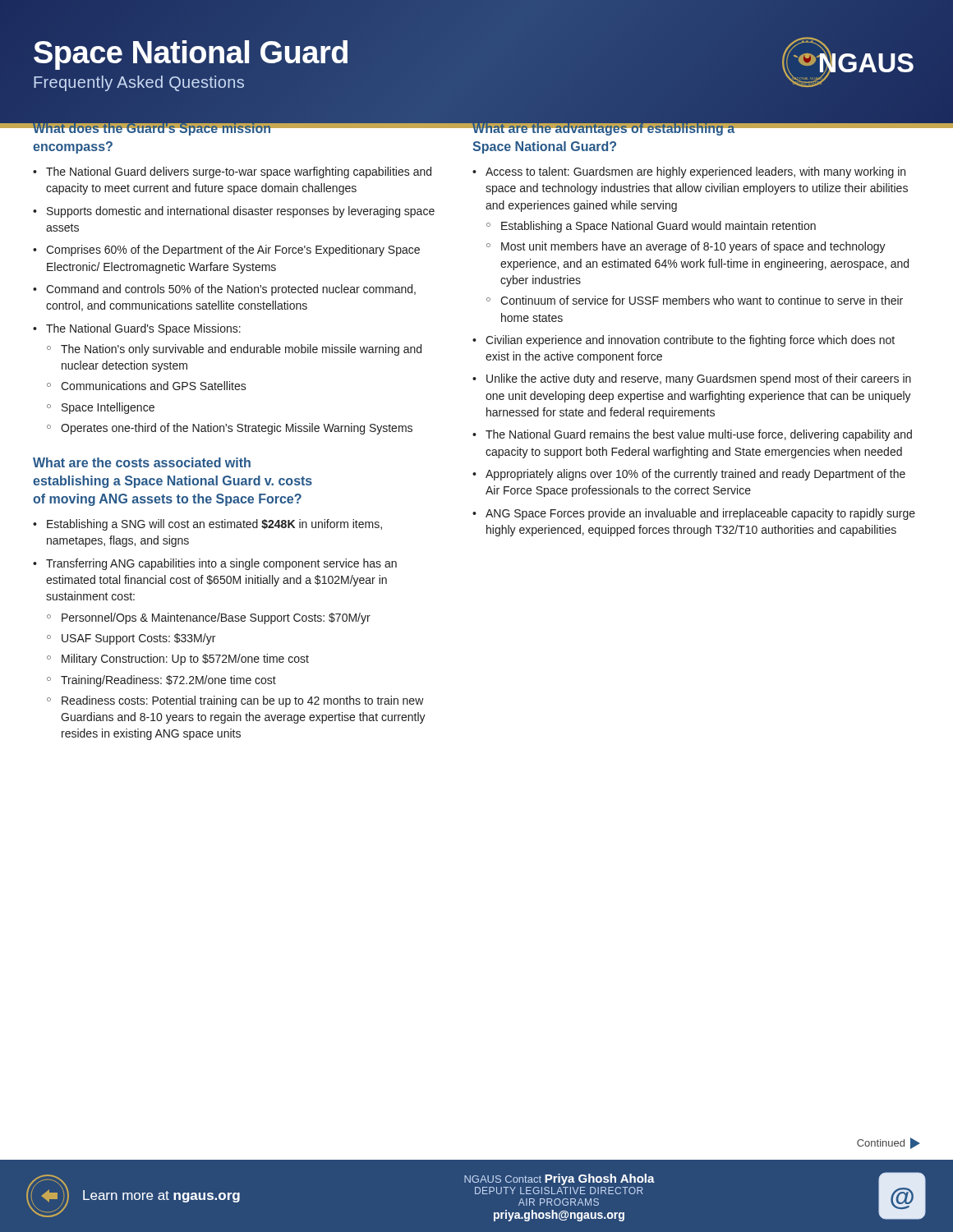Find the list item containing "USAF Support Costs: $33M/yr"
This screenshot has width=953, height=1232.
(138, 638)
